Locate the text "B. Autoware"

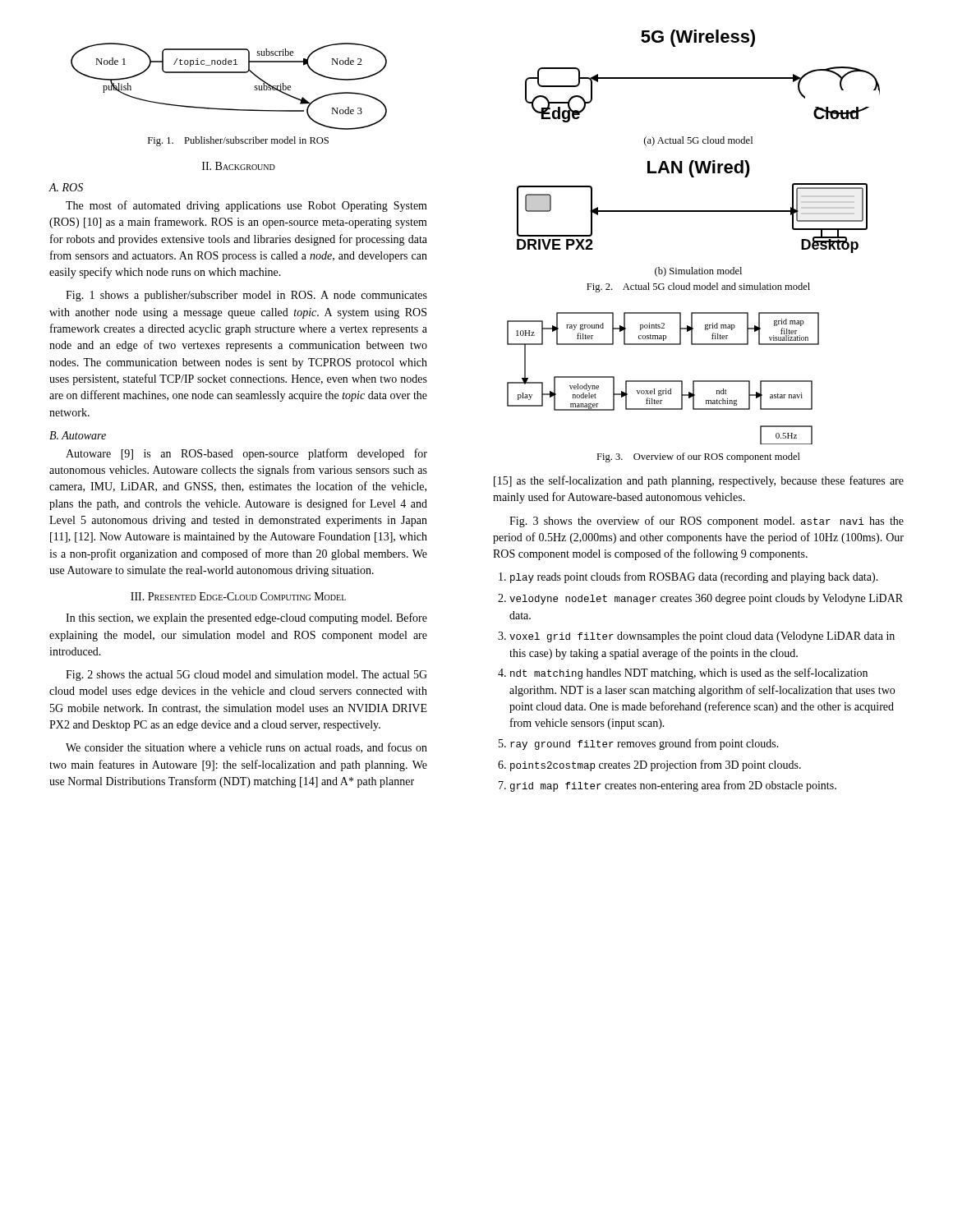[x=78, y=436]
